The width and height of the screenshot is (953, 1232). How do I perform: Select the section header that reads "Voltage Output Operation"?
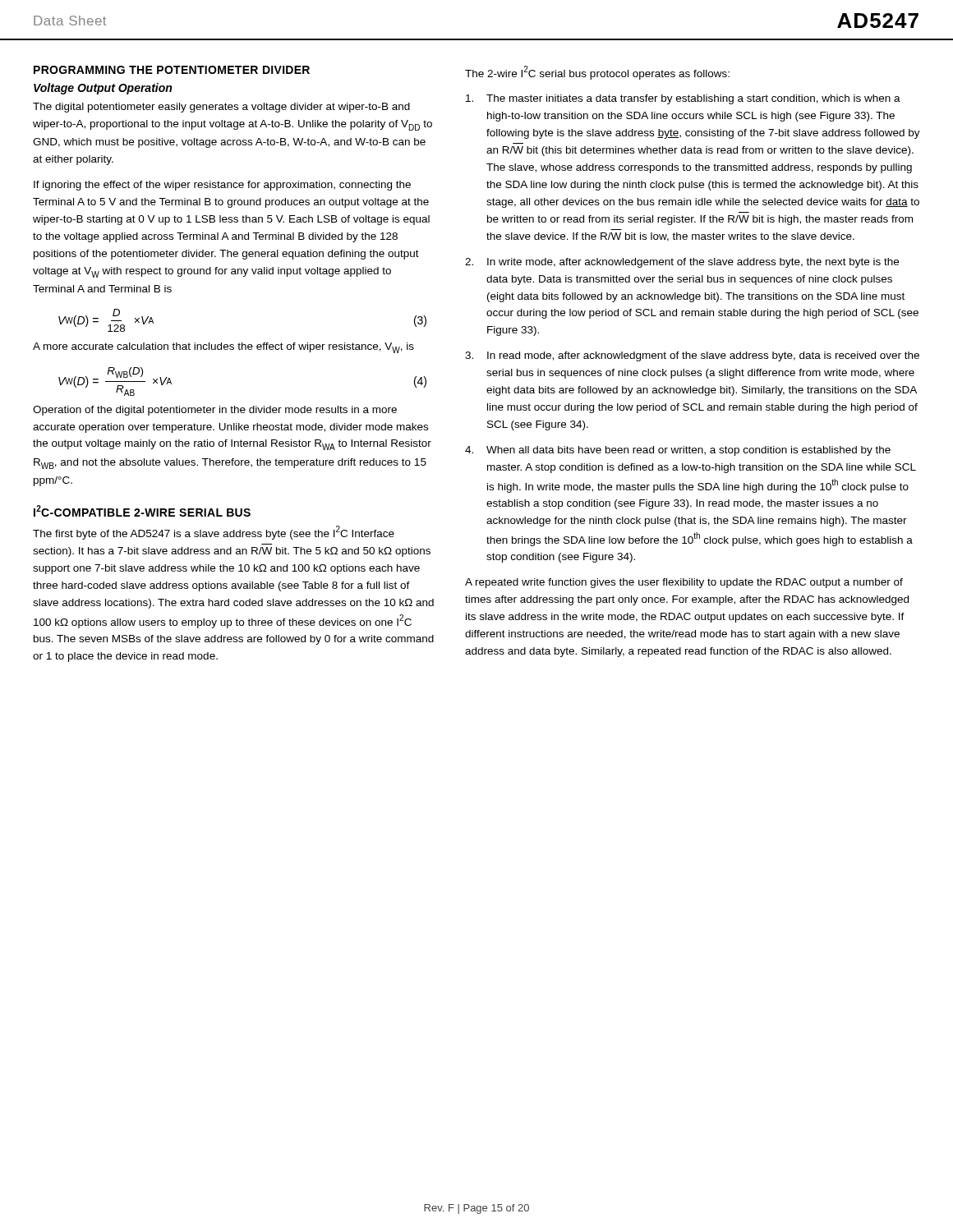[x=103, y=88]
